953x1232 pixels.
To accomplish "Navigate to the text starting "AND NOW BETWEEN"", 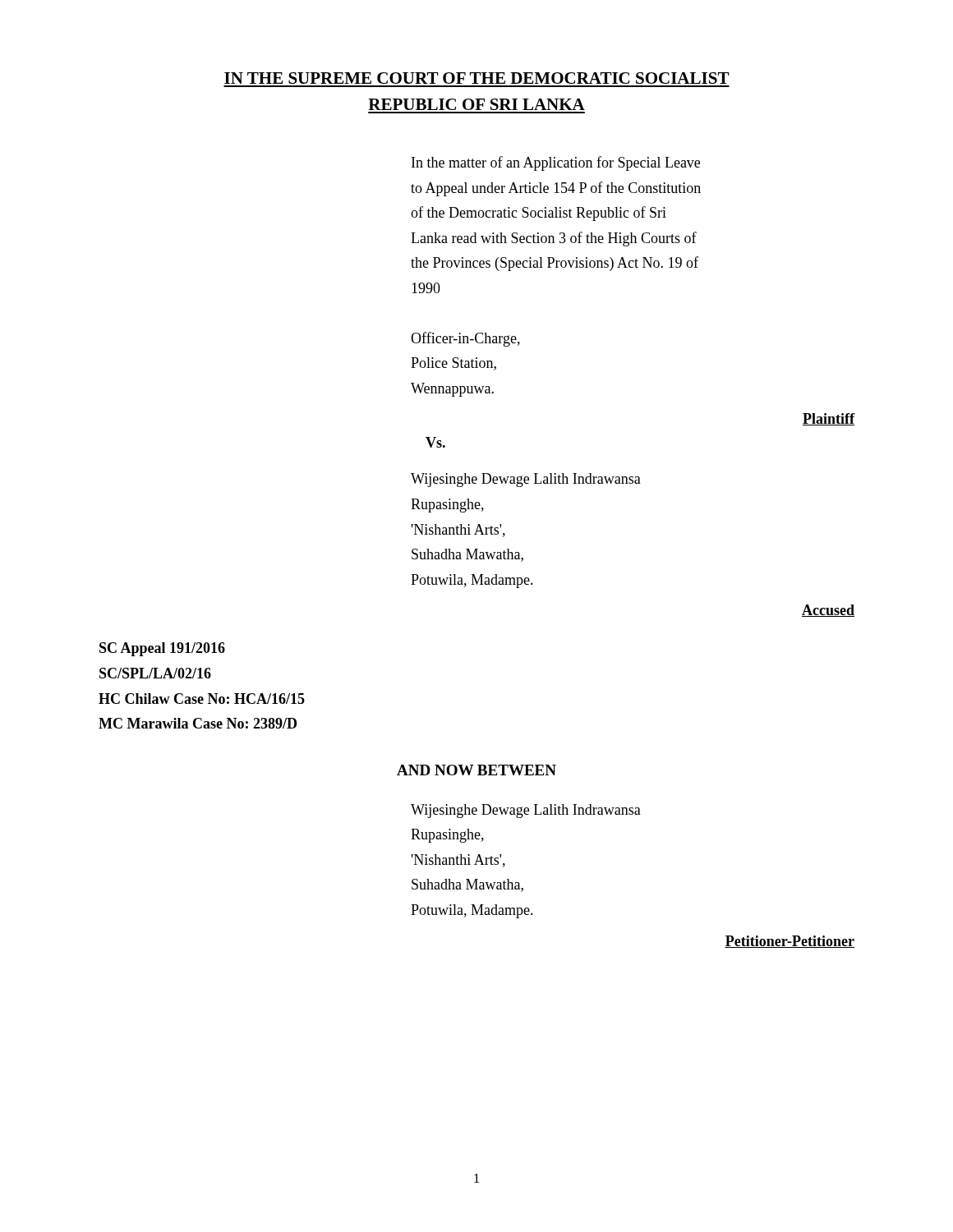I will 476,770.
